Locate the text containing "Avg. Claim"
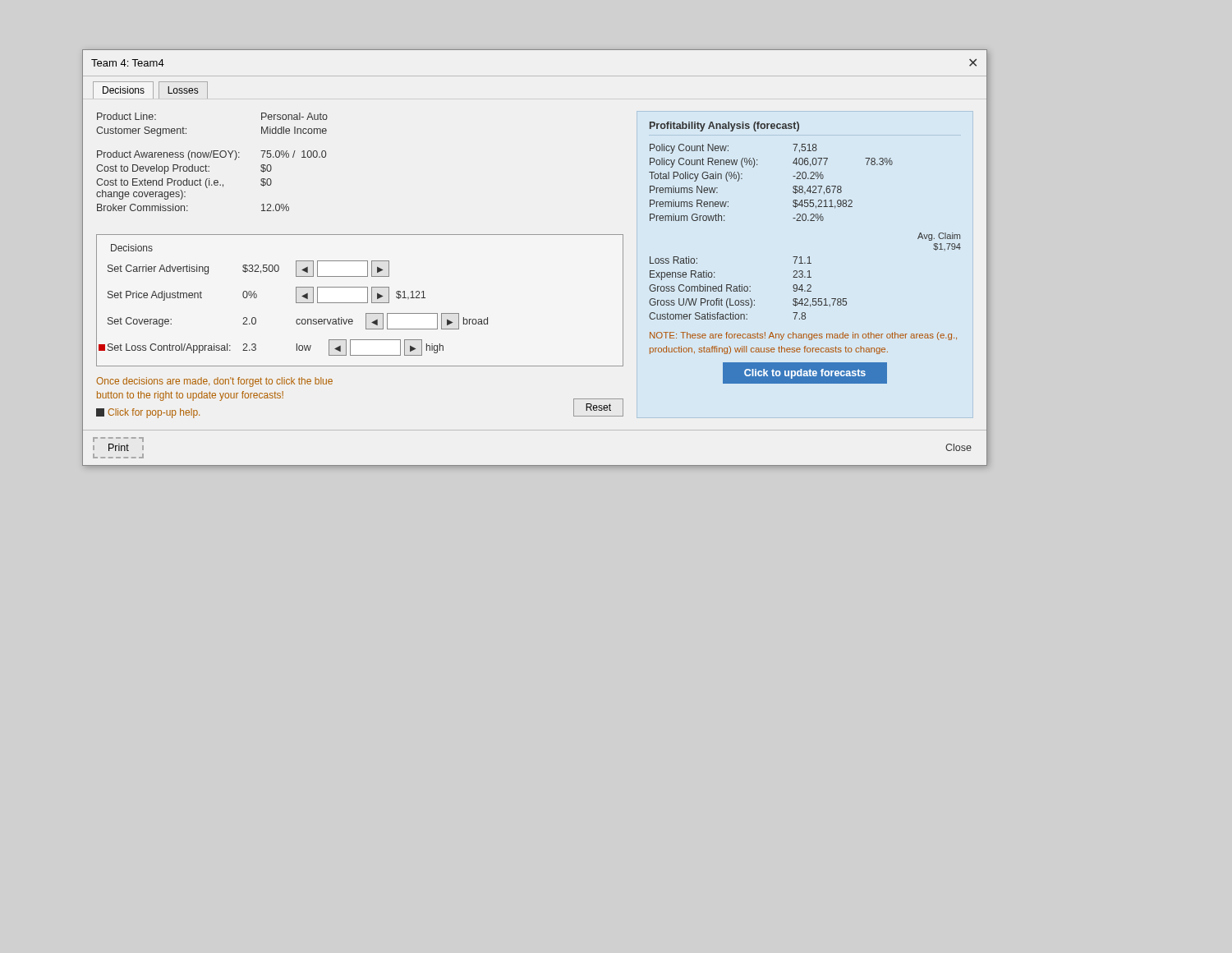The image size is (1232, 953). pos(939,236)
